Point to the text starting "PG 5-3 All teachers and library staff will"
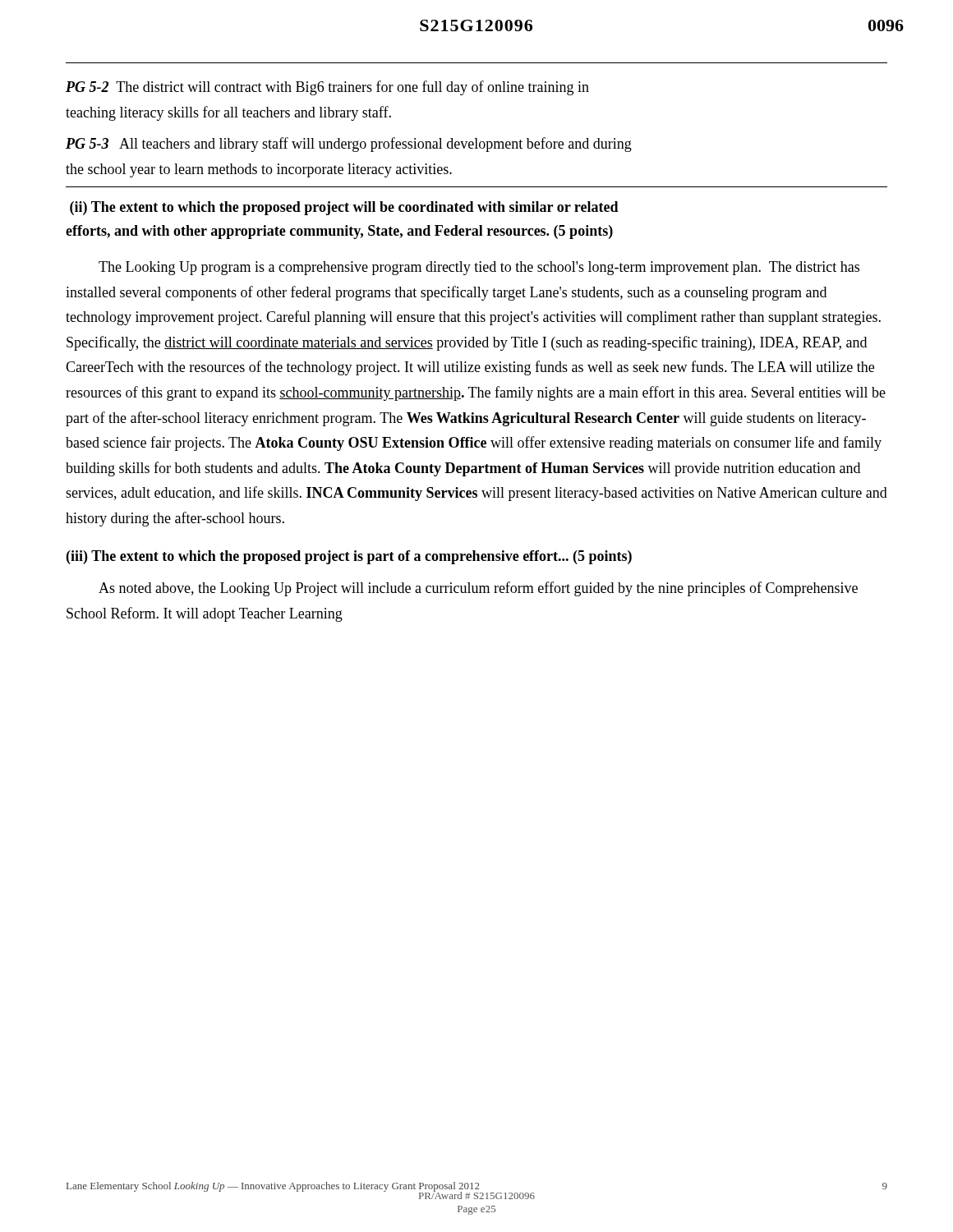Screen dimensions: 1232x953 point(349,156)
